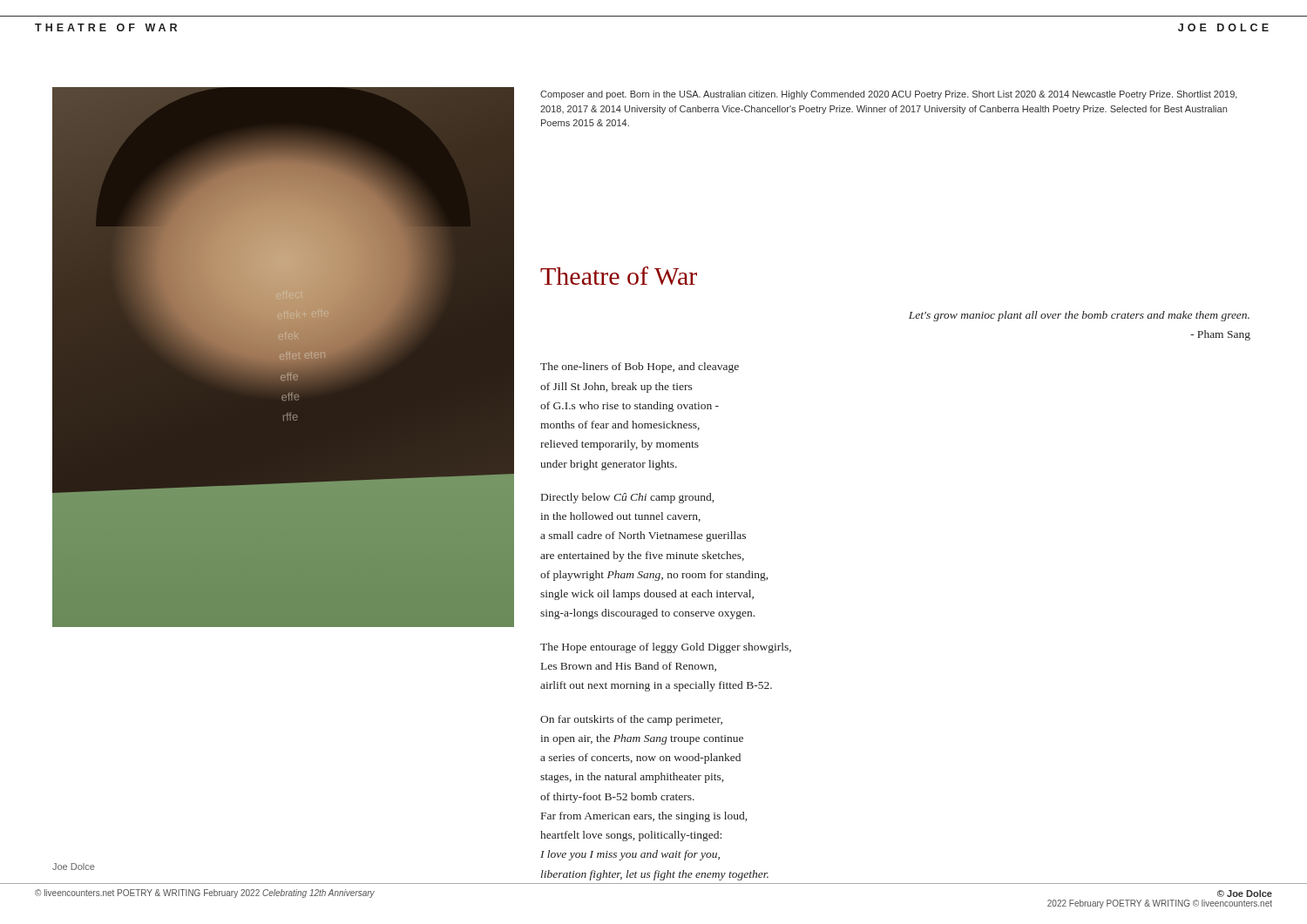The height and width of the screenshot is (924, 1307).
Task: Find the text starting "Joe Dolce"
Action: click(74, 866)
